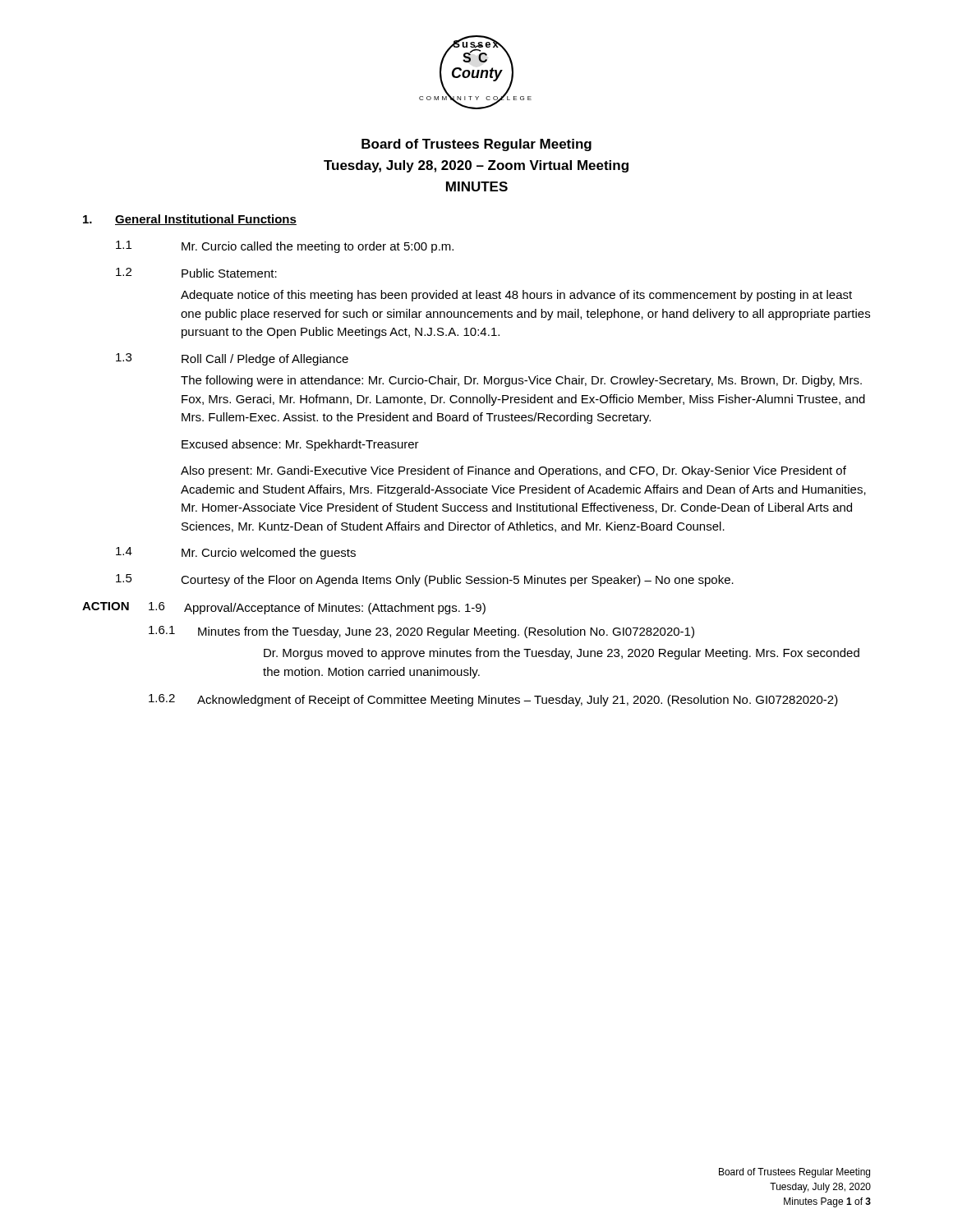This screenshot has height=1232, width=953.
Task: Point to the block starting "2 Public Statement:"
Action: [x=180, y=273]
